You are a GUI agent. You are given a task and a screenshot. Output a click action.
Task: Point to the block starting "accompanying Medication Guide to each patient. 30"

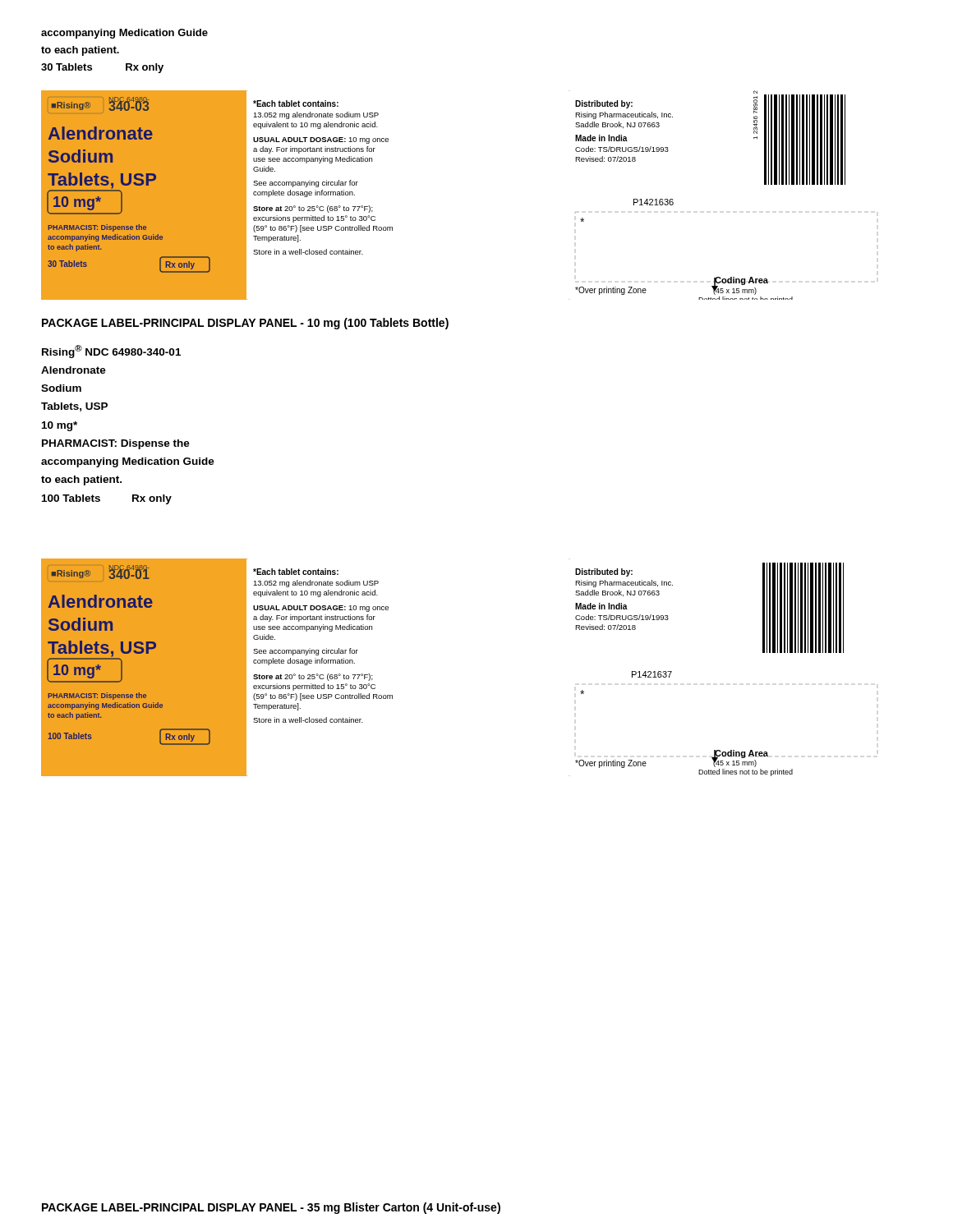click(124, 50)
